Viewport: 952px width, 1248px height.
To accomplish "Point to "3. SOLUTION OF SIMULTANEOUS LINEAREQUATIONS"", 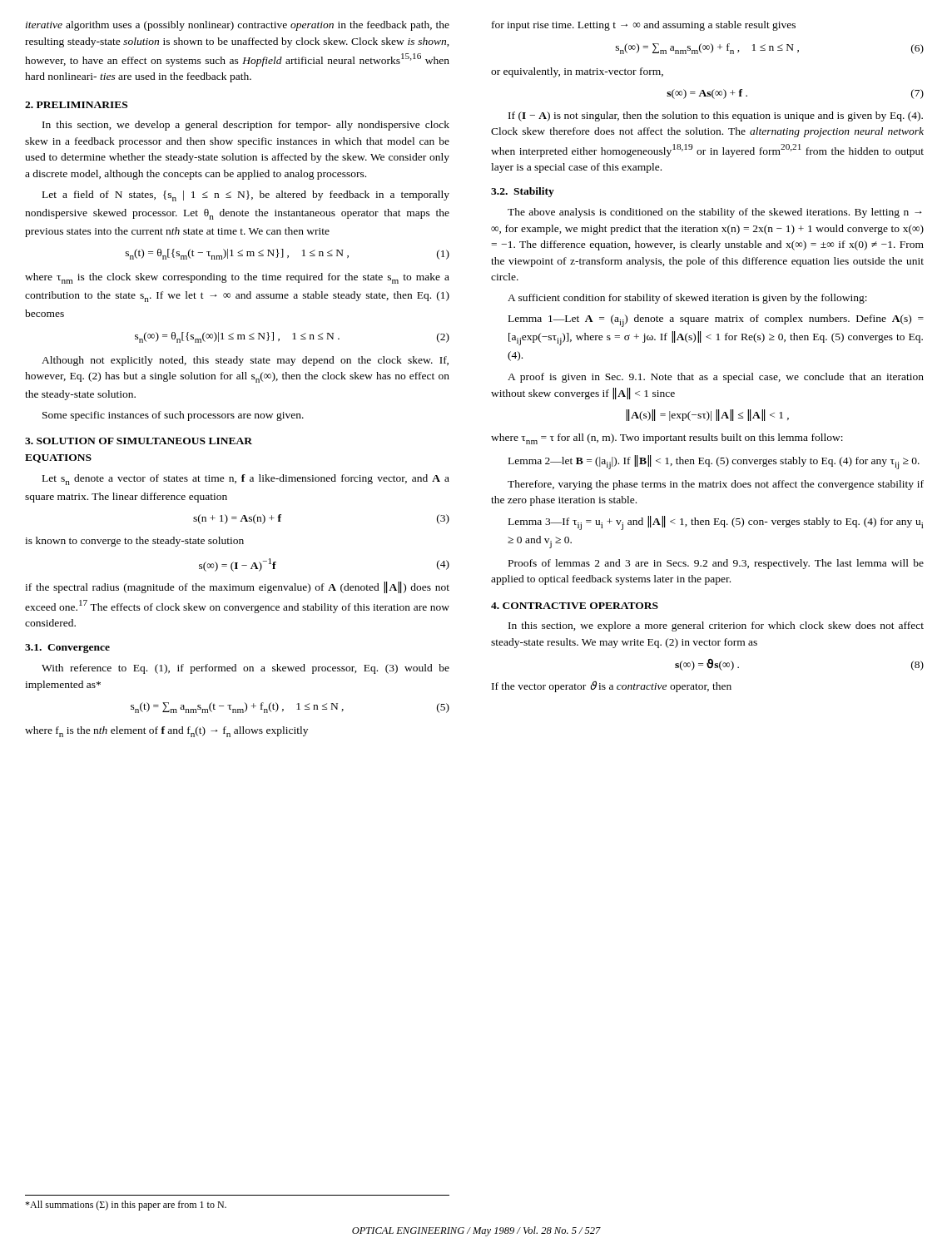I will [x=237, y=449].
